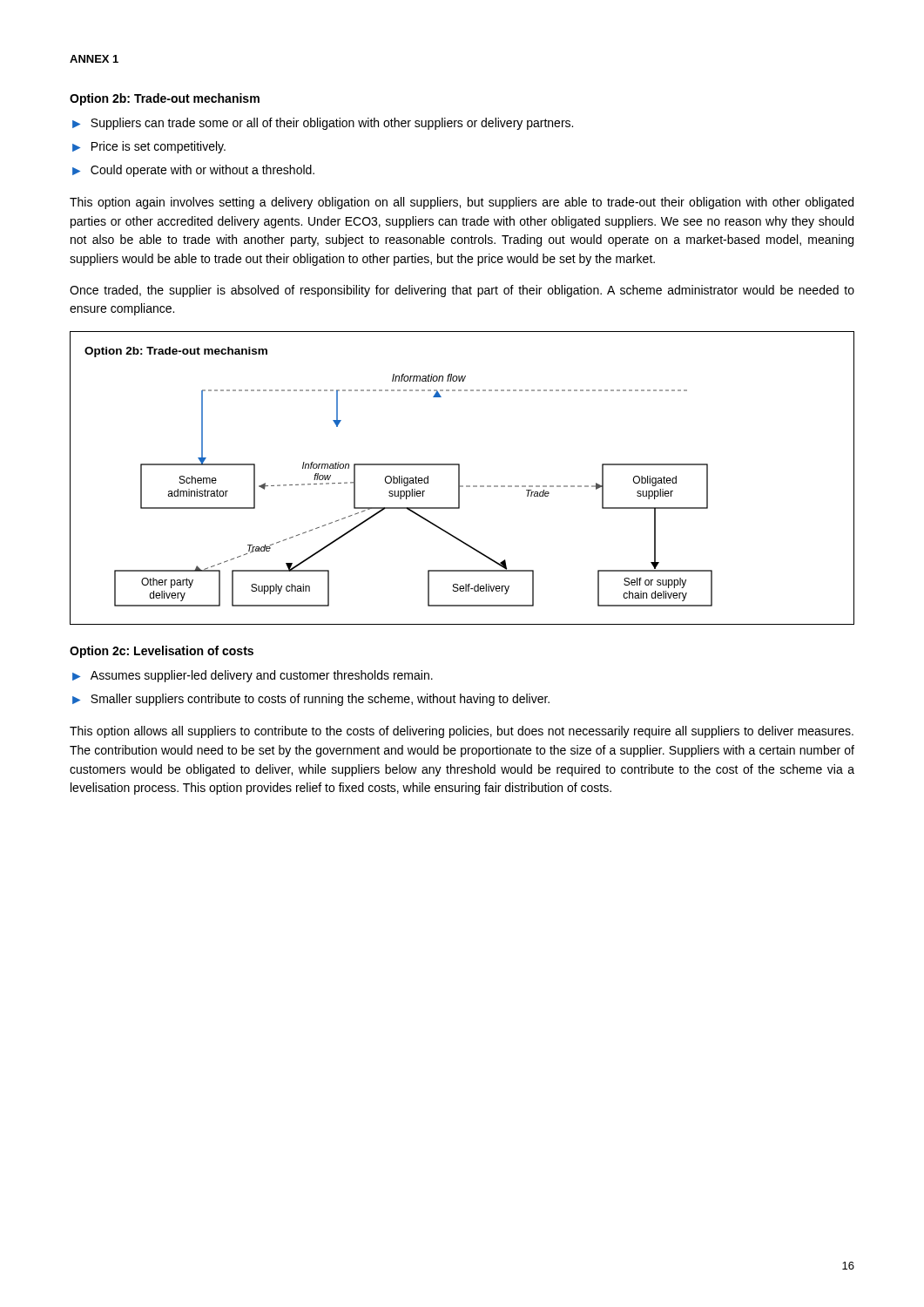Navigate to the text starting "► Price is set competitively."
924x1307 pixels.
click(x=148, y=148)
